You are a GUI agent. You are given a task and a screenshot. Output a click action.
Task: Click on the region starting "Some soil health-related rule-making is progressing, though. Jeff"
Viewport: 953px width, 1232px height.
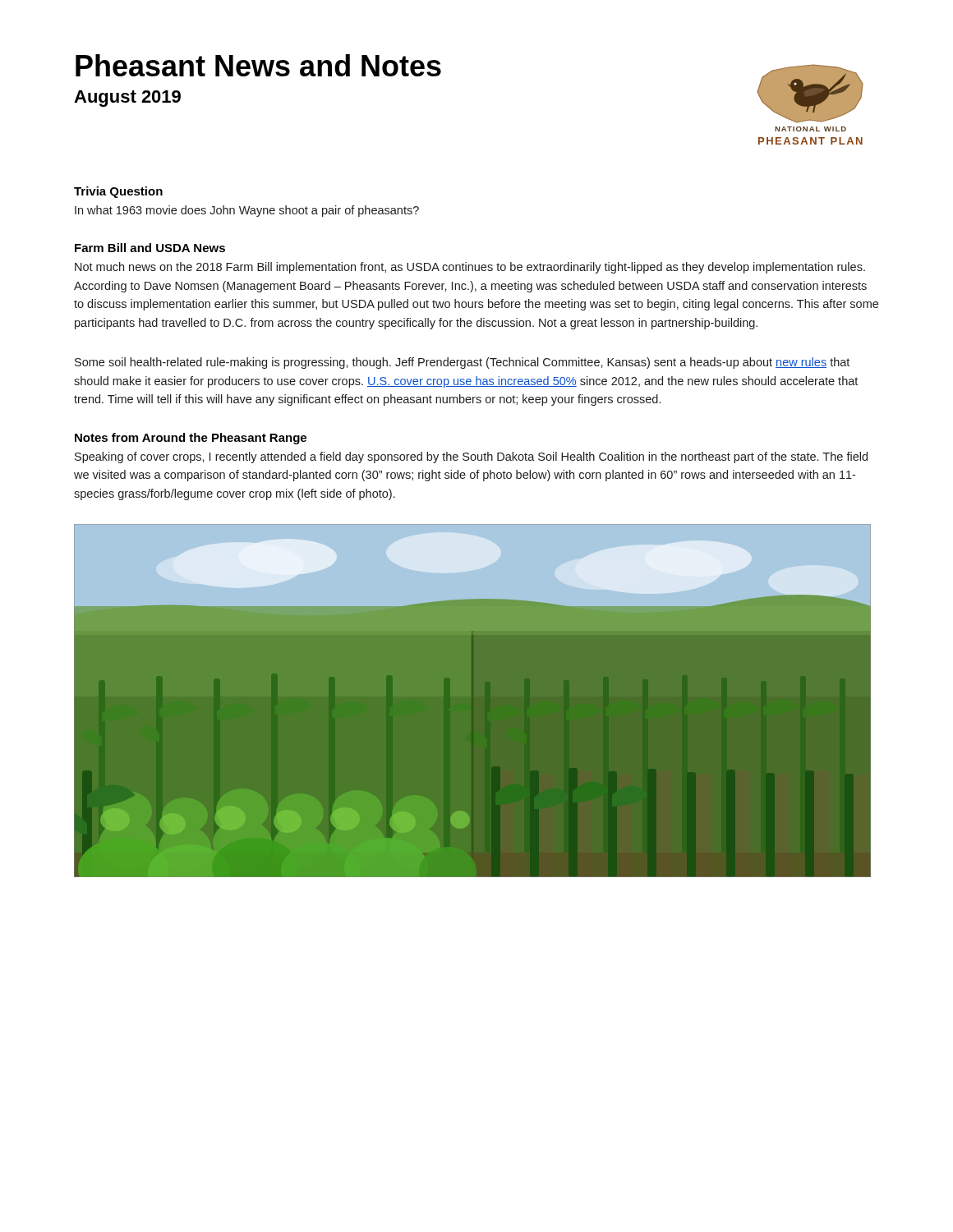476,381
